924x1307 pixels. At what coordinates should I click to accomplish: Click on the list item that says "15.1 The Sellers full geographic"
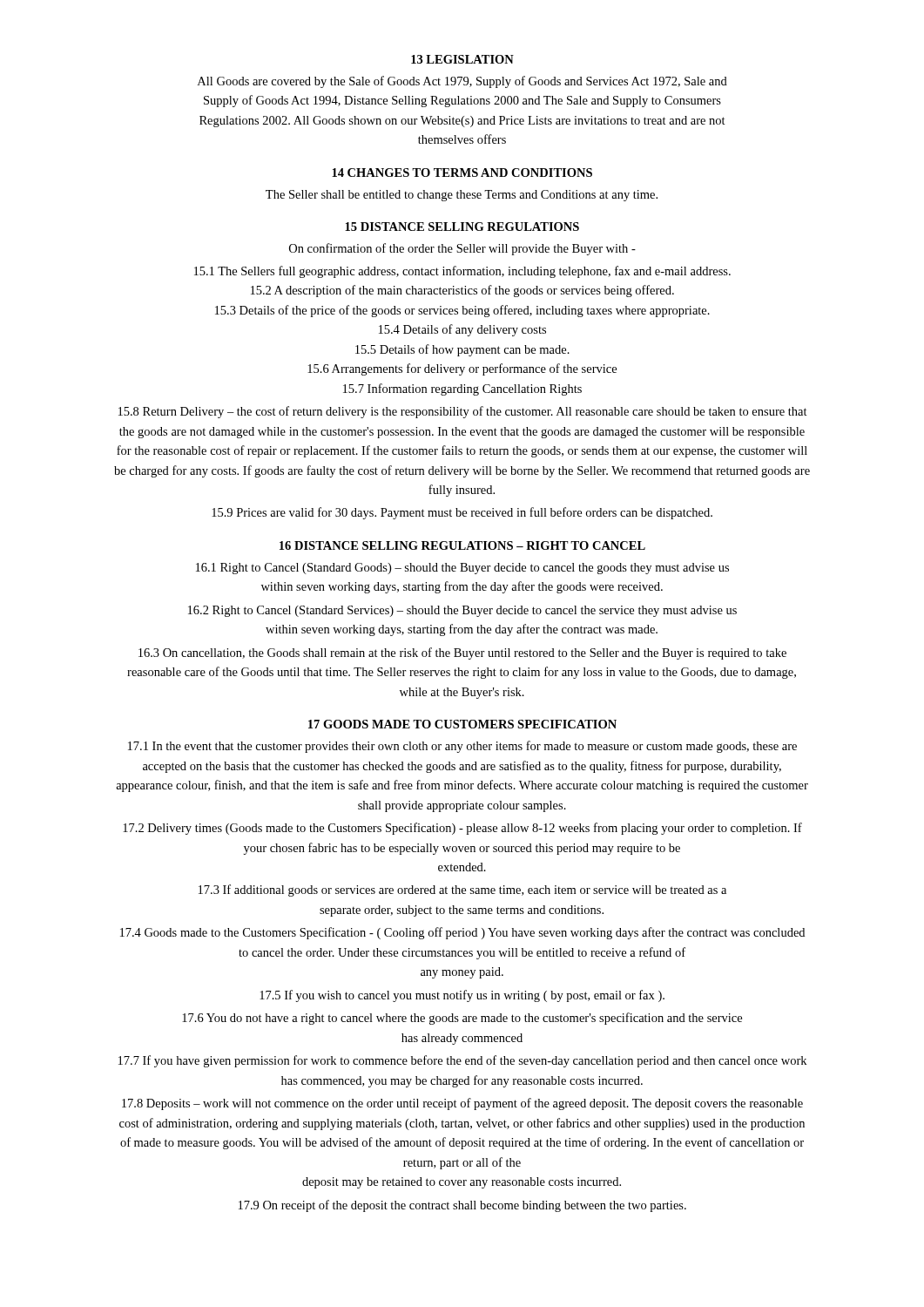462,271
